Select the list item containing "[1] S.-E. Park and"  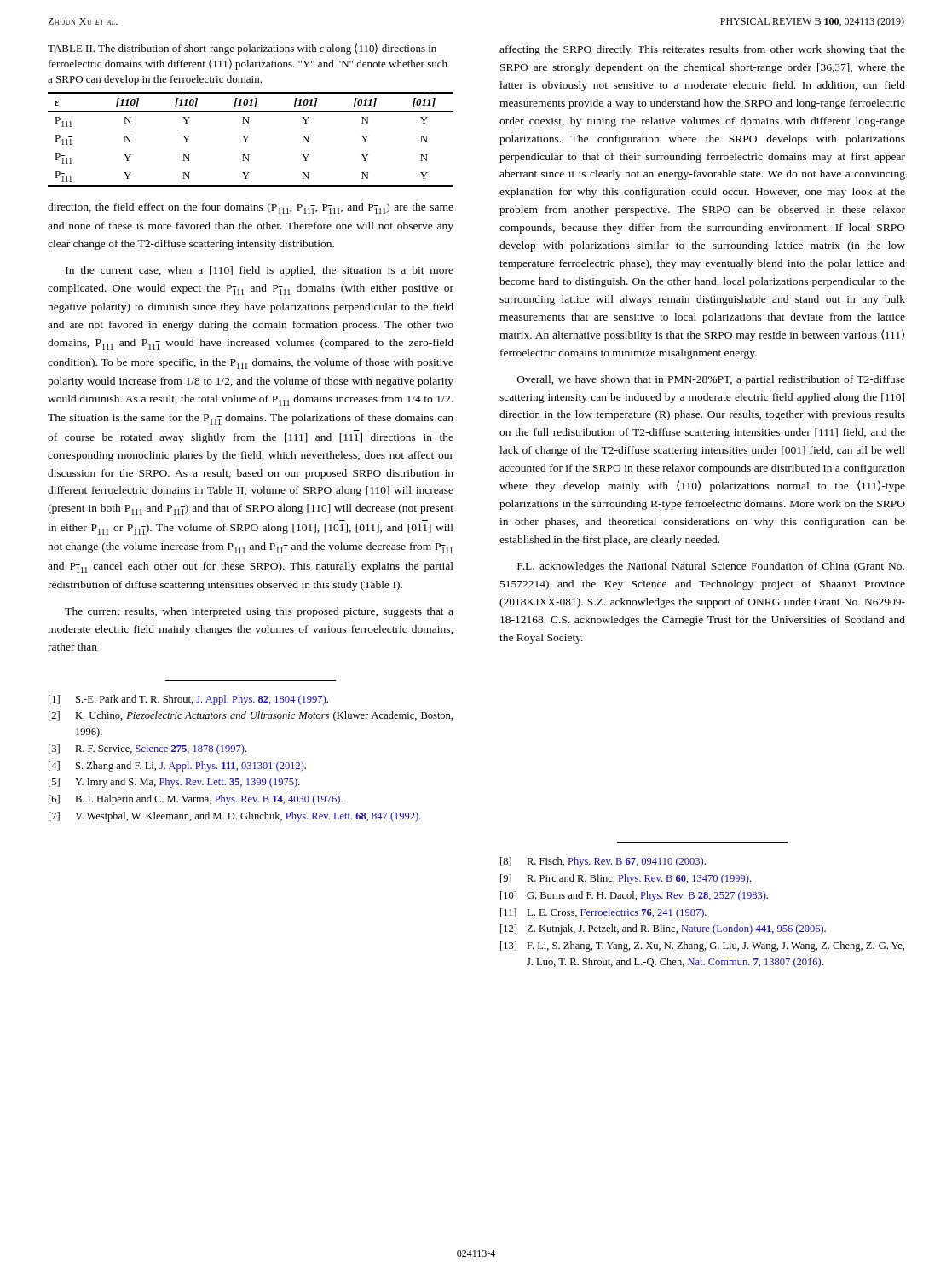(251, 699)
